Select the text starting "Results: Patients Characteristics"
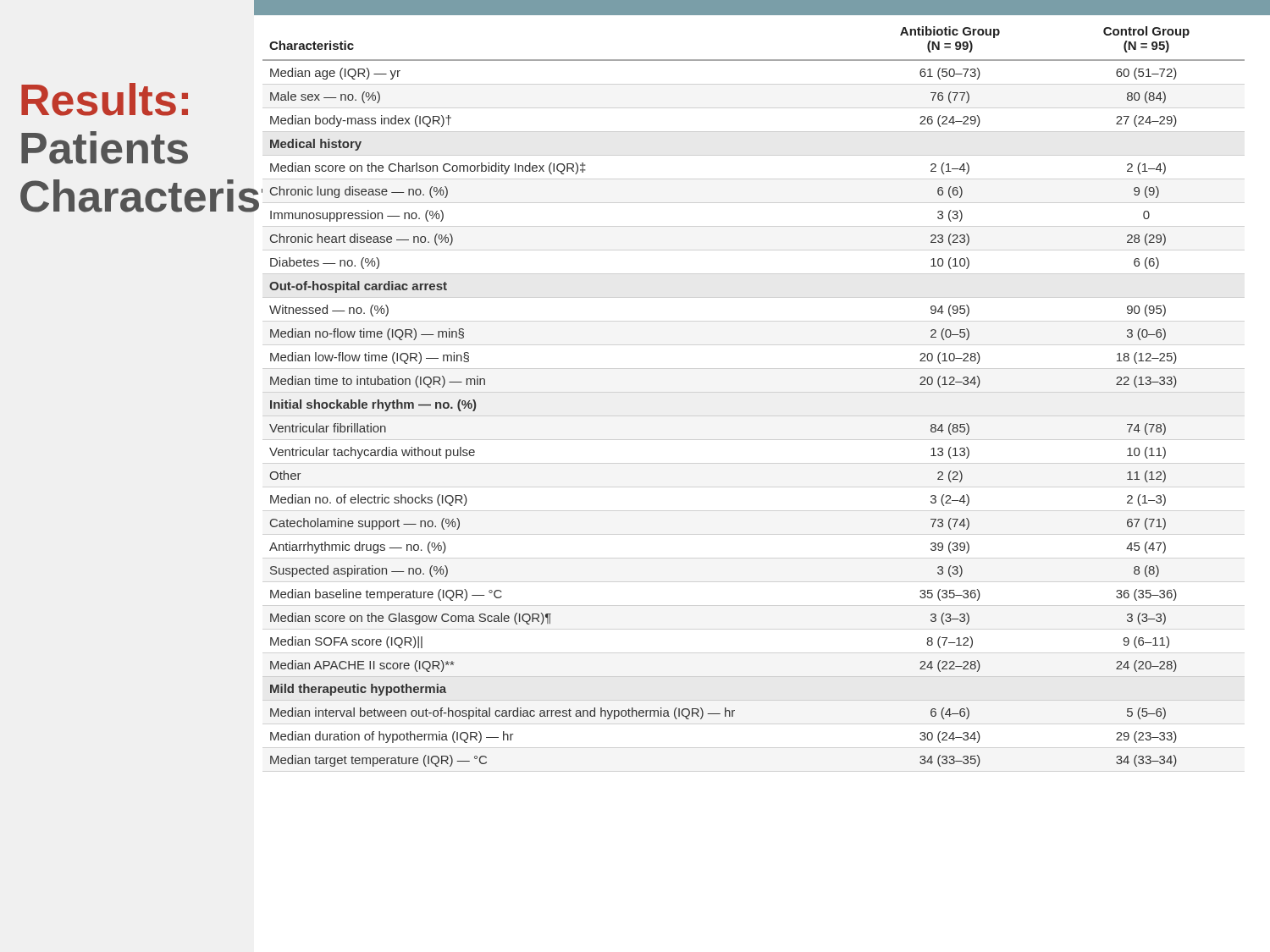 [129, 149]
